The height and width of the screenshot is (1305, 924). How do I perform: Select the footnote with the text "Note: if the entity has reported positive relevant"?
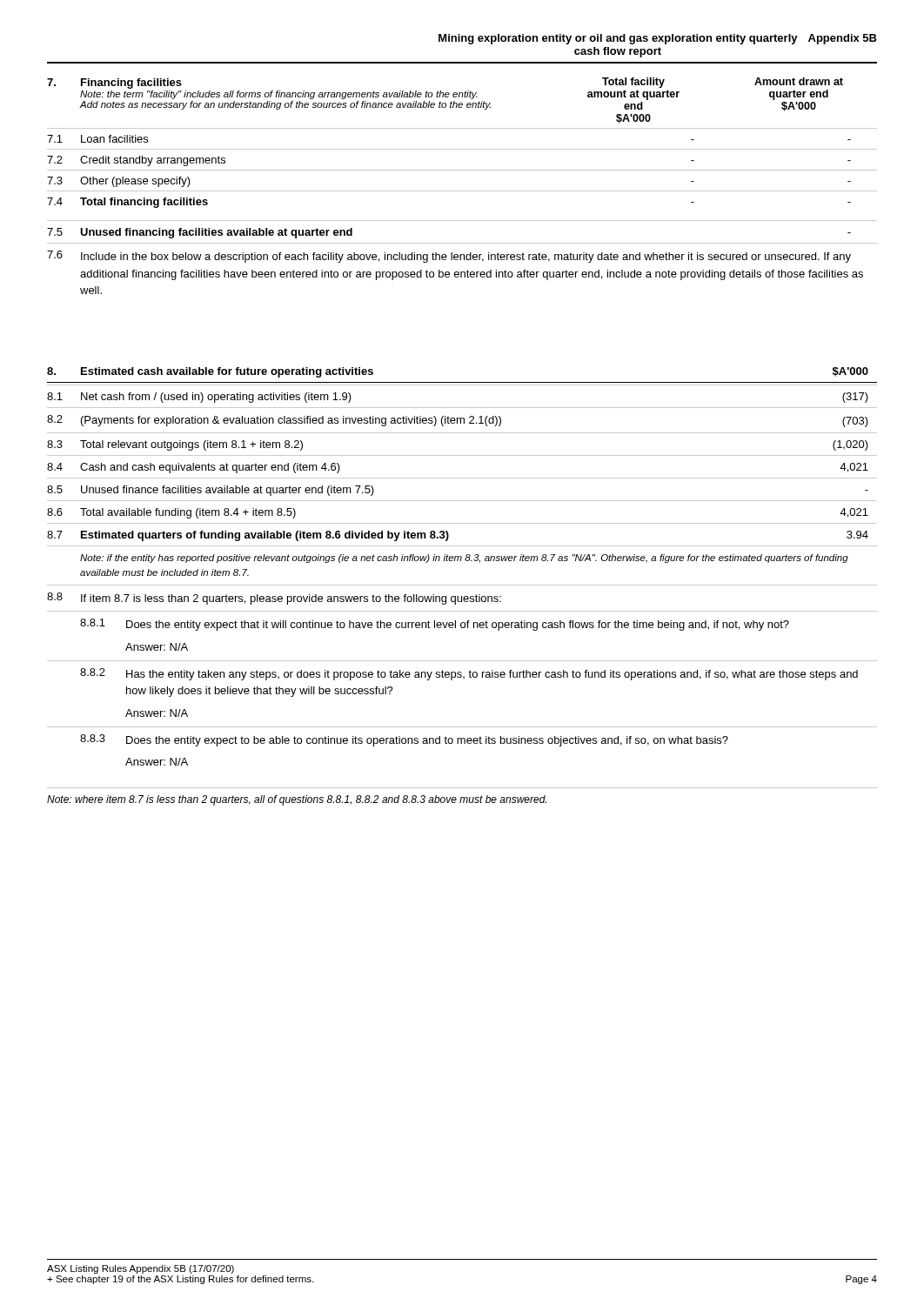click(x=464, y=565)
